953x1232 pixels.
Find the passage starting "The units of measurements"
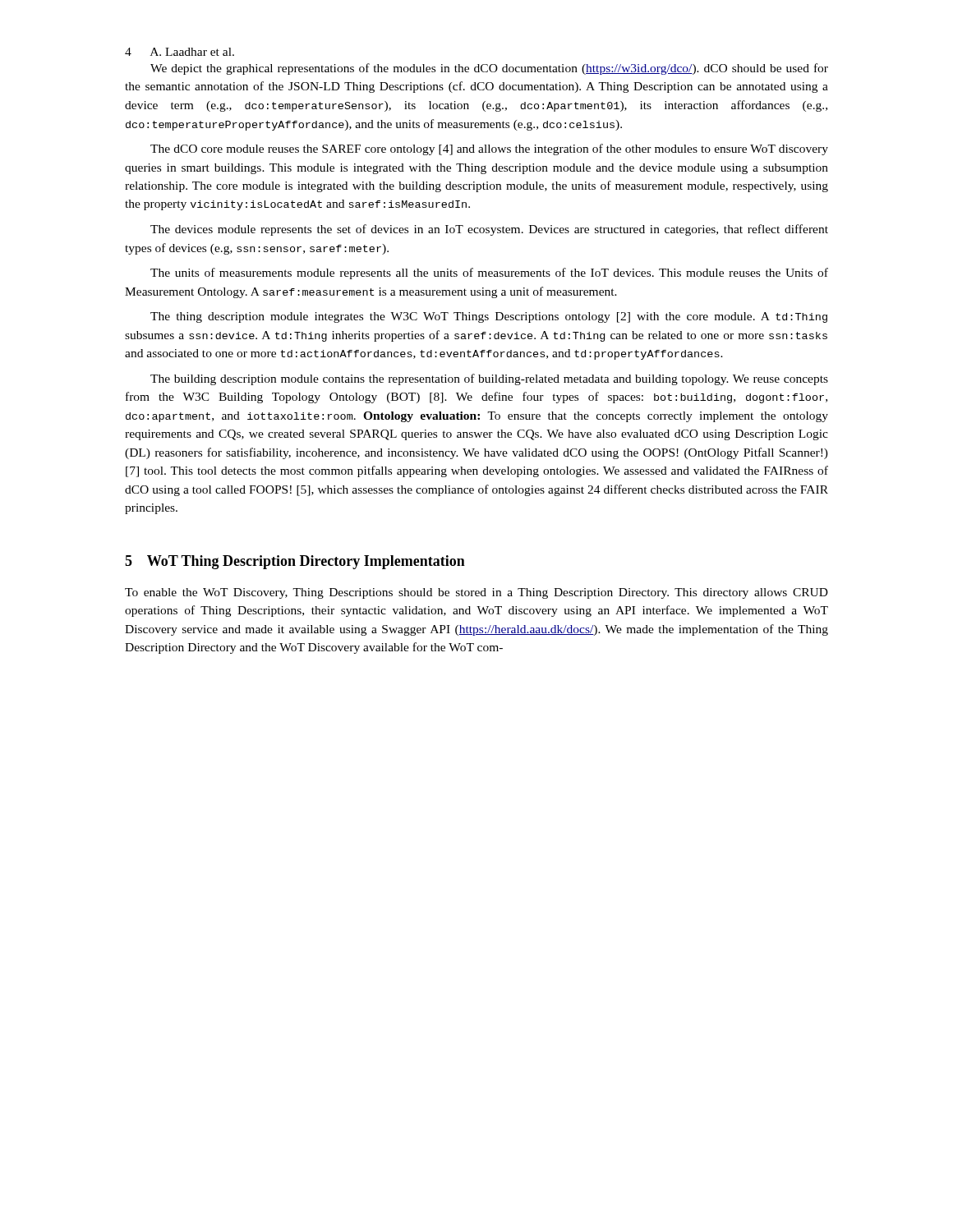[476, 282]
